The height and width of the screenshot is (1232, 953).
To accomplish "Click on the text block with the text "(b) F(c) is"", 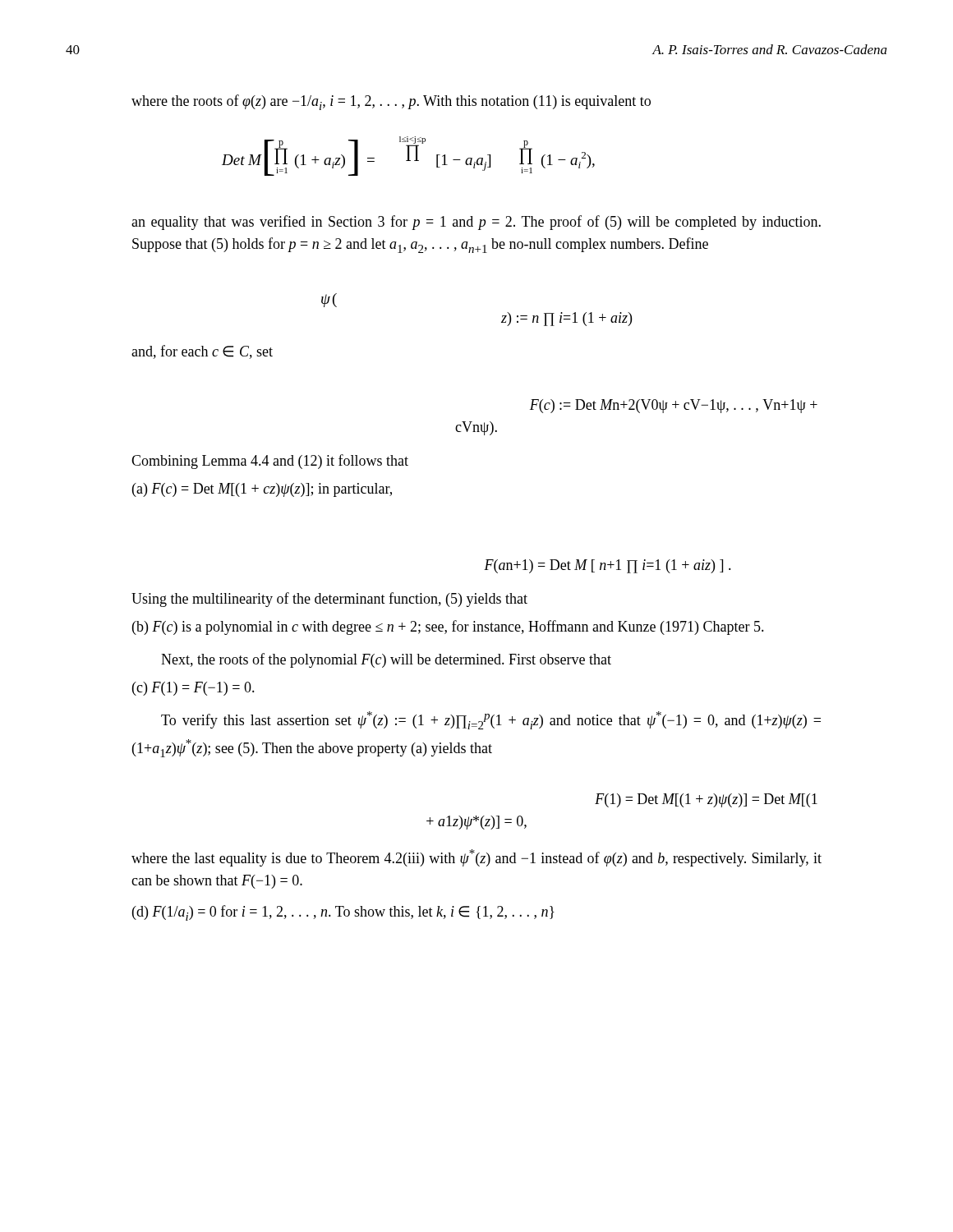I will click(x=448, y=627).
